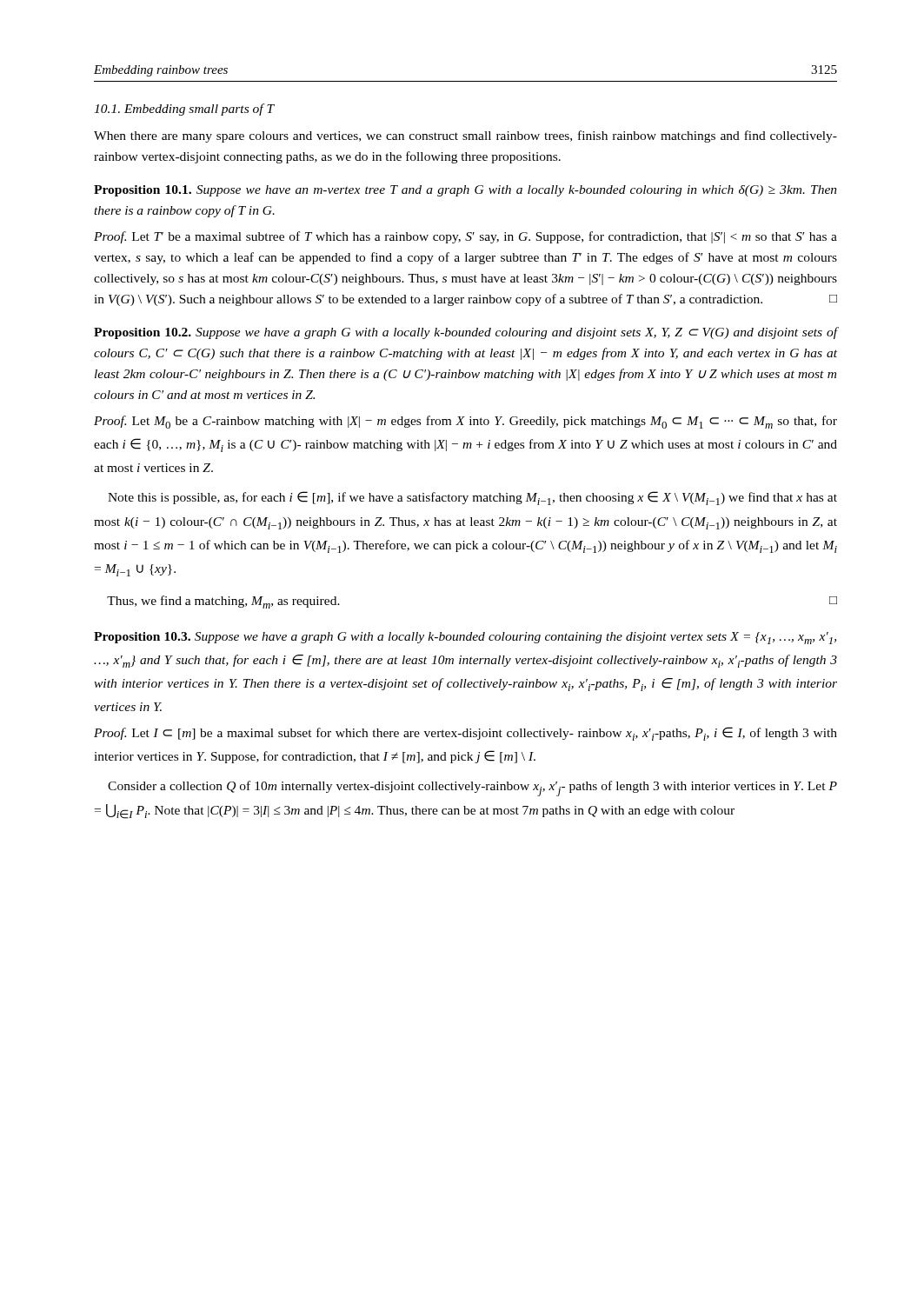Find the block on this page that starts "Proof. Let M0"
The image size is (924, 1304).
[x=465, y=444]
